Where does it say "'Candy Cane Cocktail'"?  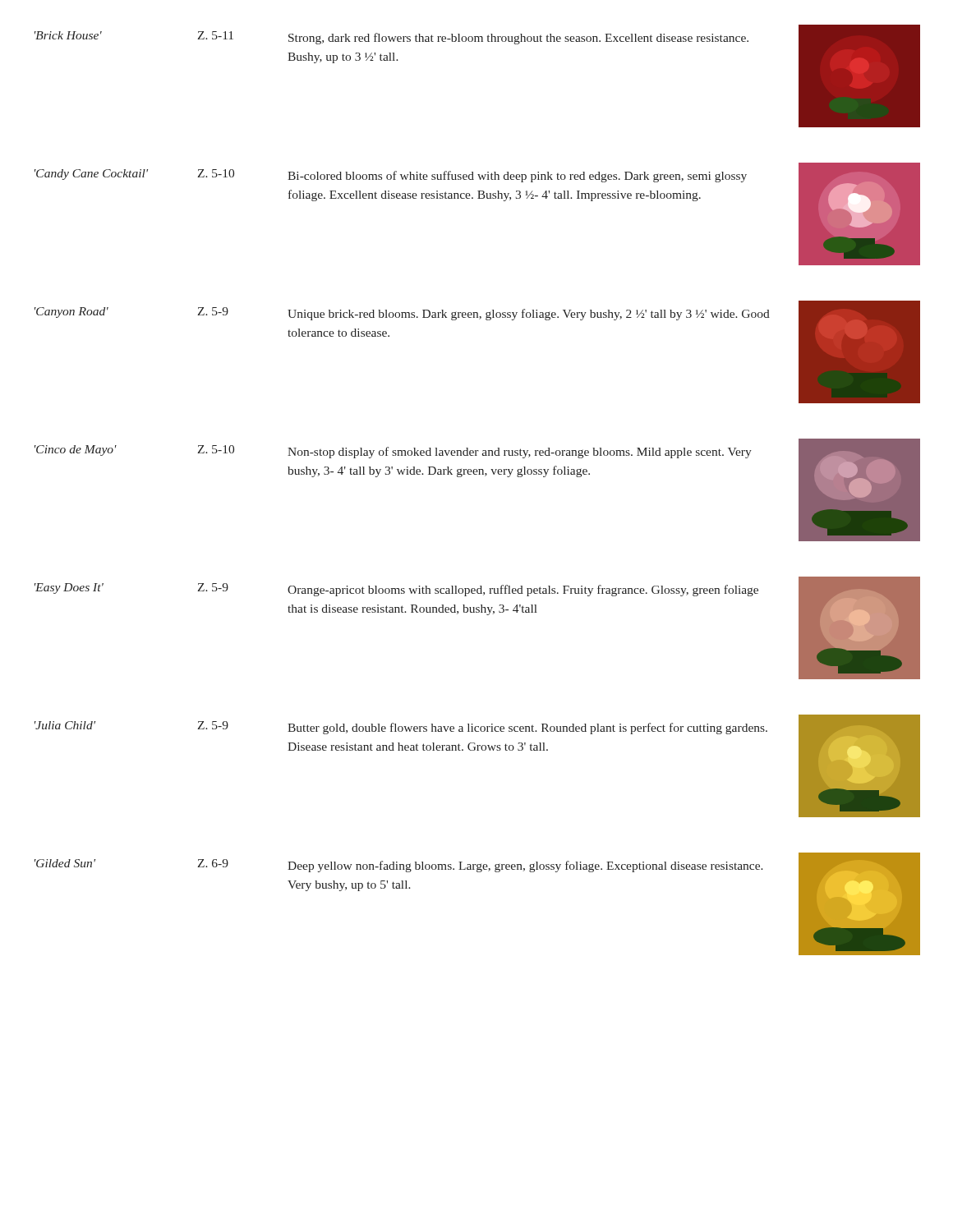[90, 173]
